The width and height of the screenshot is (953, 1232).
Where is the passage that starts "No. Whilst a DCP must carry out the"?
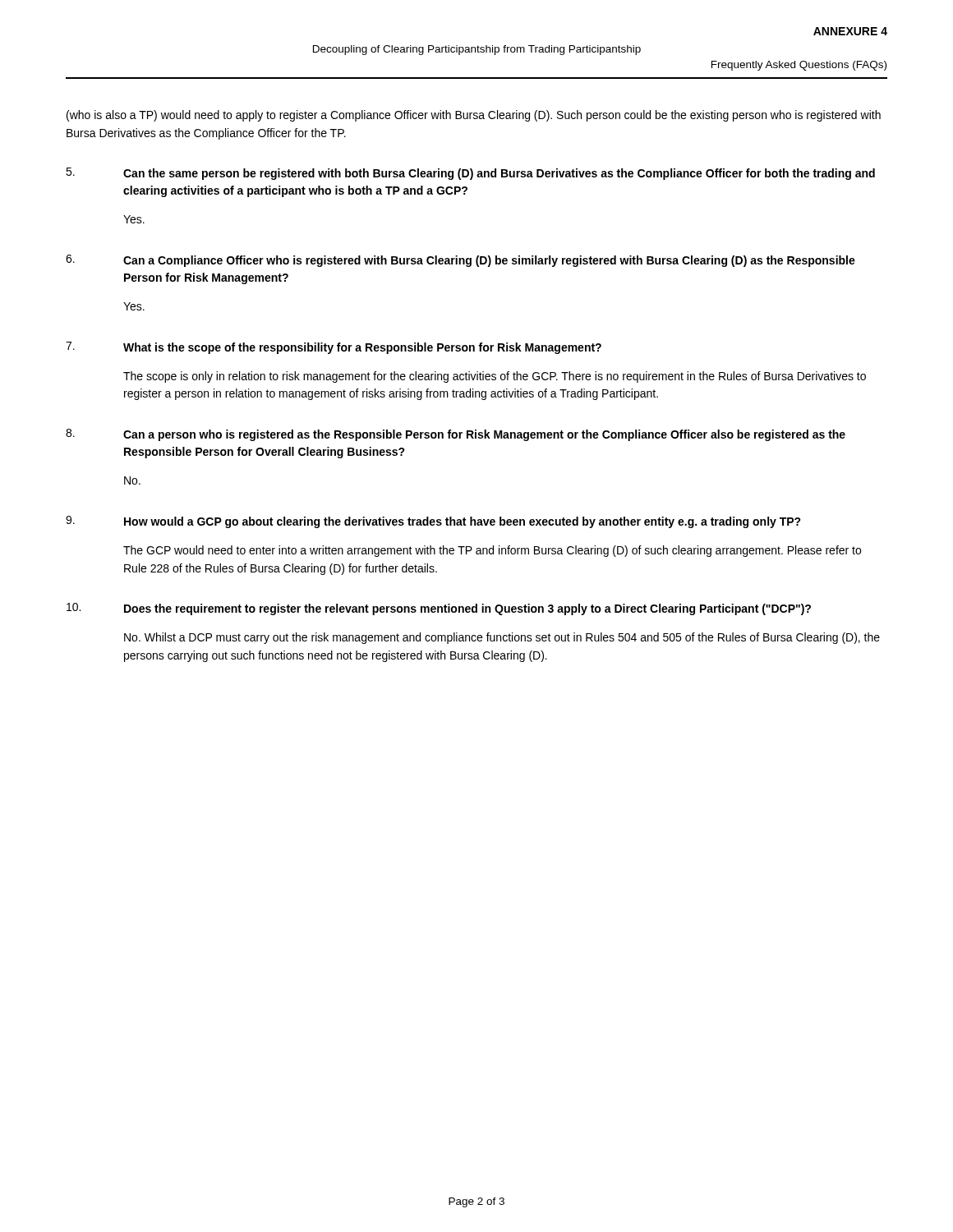tap(502, 646)
